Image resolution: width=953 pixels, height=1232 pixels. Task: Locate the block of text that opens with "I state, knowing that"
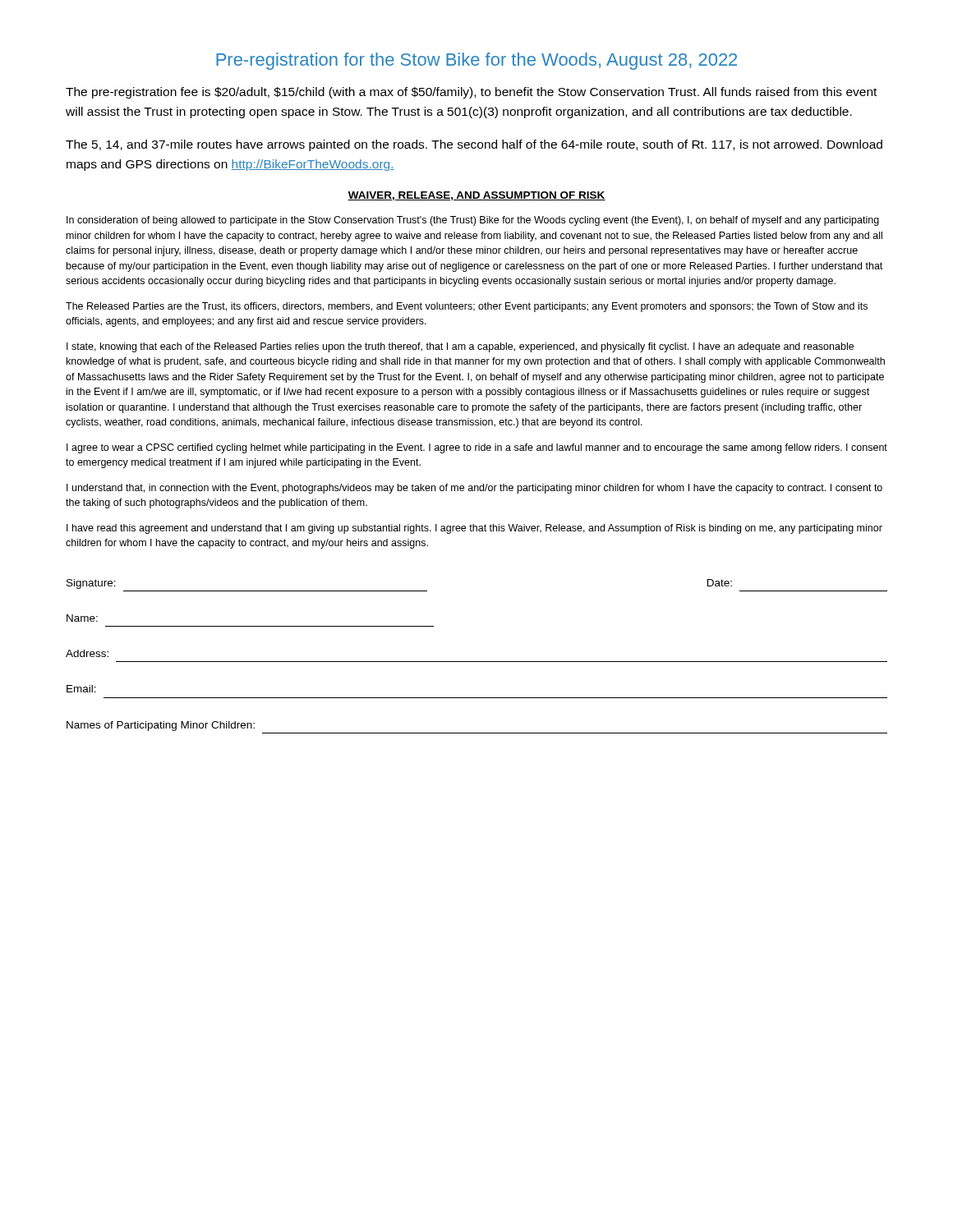[476, 384]
